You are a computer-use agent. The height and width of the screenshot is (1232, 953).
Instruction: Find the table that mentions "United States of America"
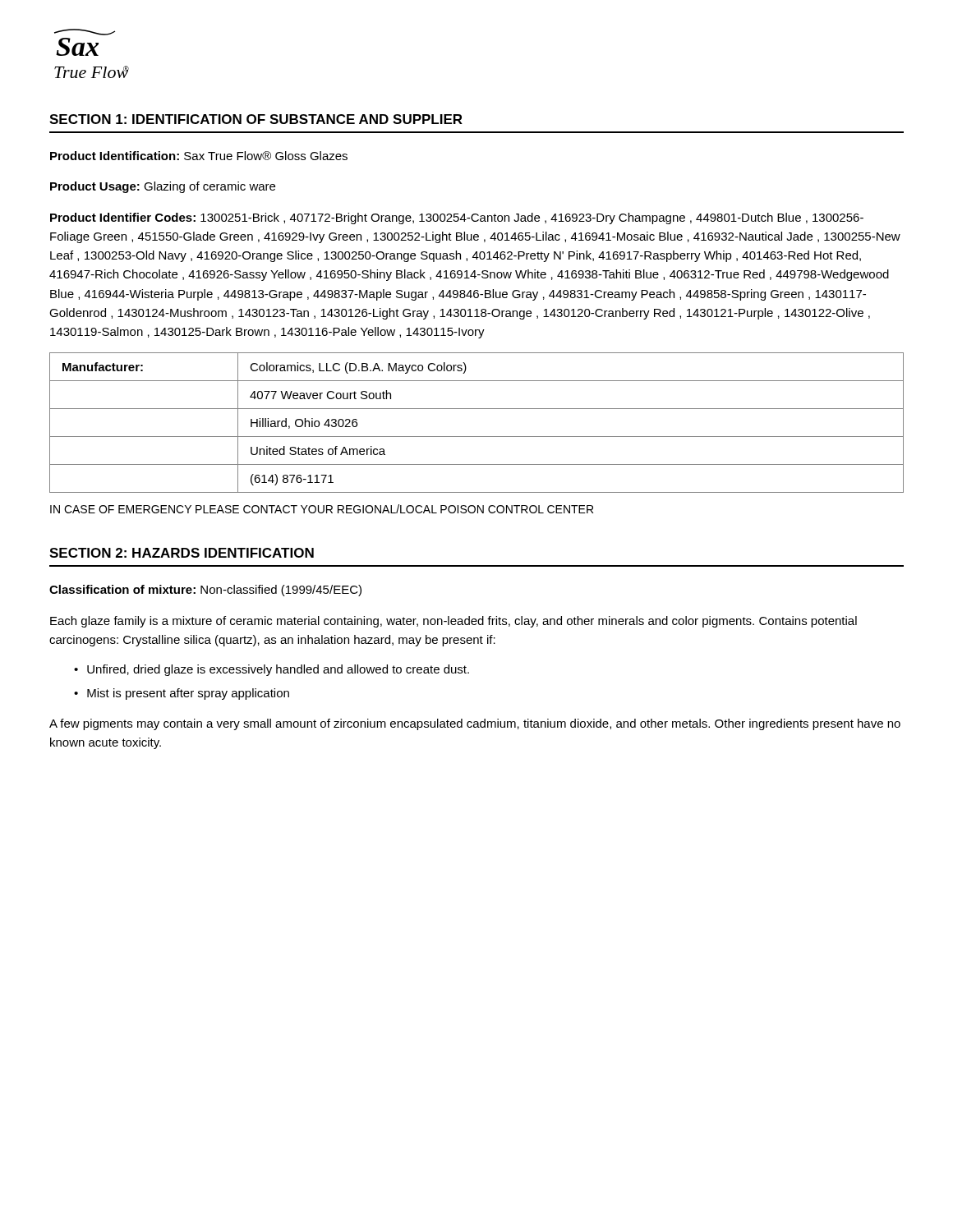pyautogui.click(x=476, y=423)
